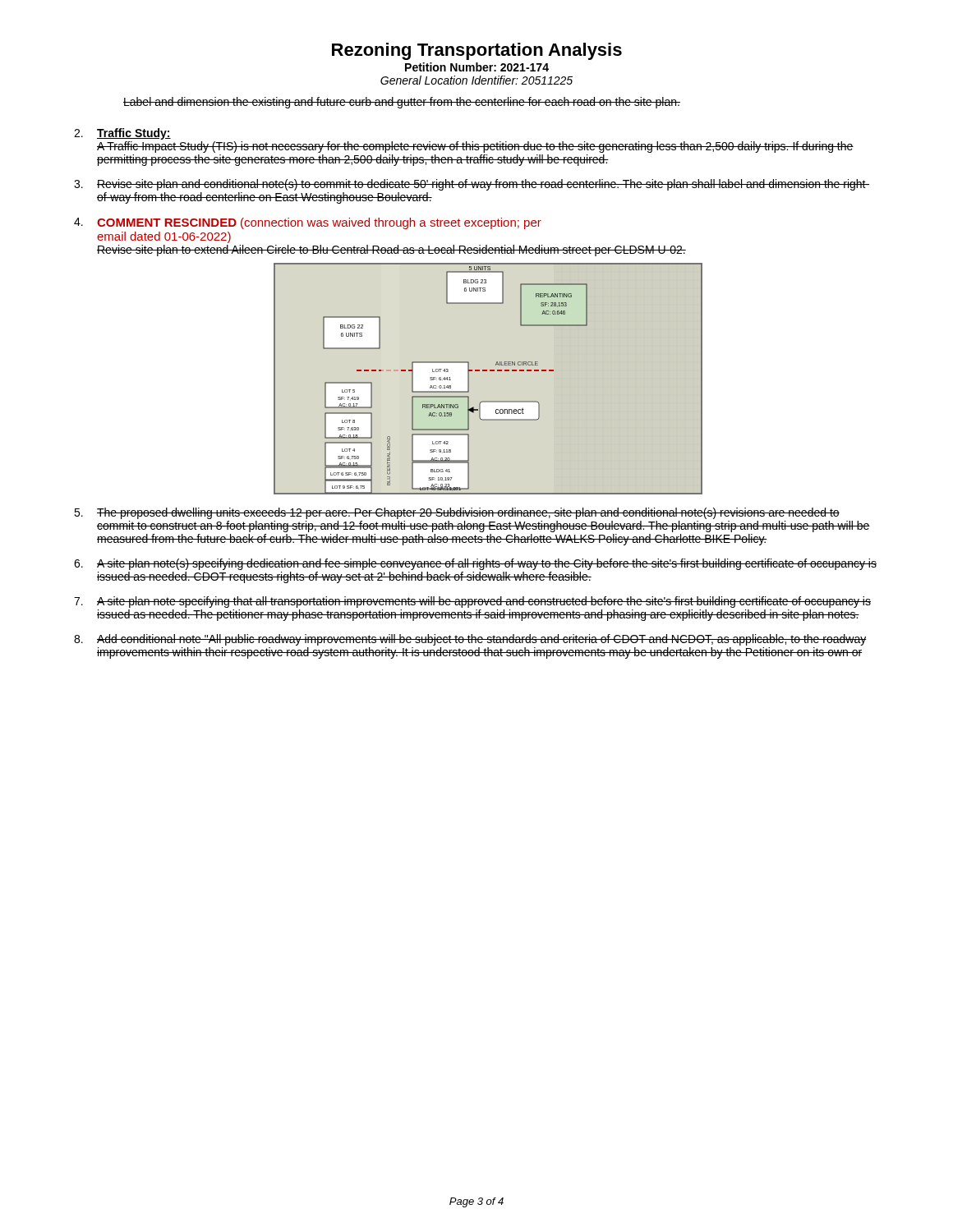Viewport: 953px width, 1232px height.
Task: Point to the passage starting "3. Revise site plan"
Action: (476, 191)
